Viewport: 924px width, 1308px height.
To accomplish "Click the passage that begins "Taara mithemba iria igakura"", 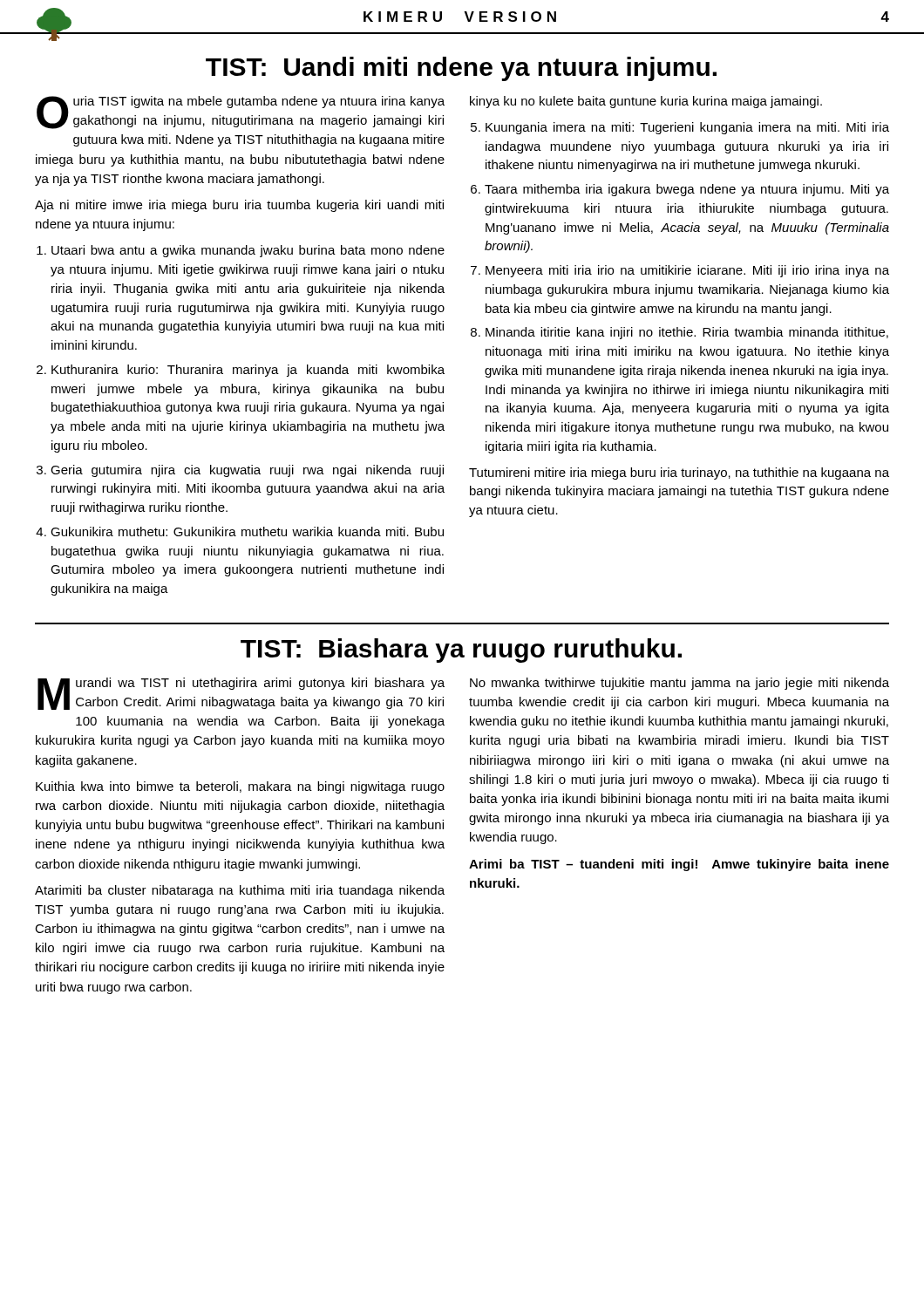I will coord(687,217).
